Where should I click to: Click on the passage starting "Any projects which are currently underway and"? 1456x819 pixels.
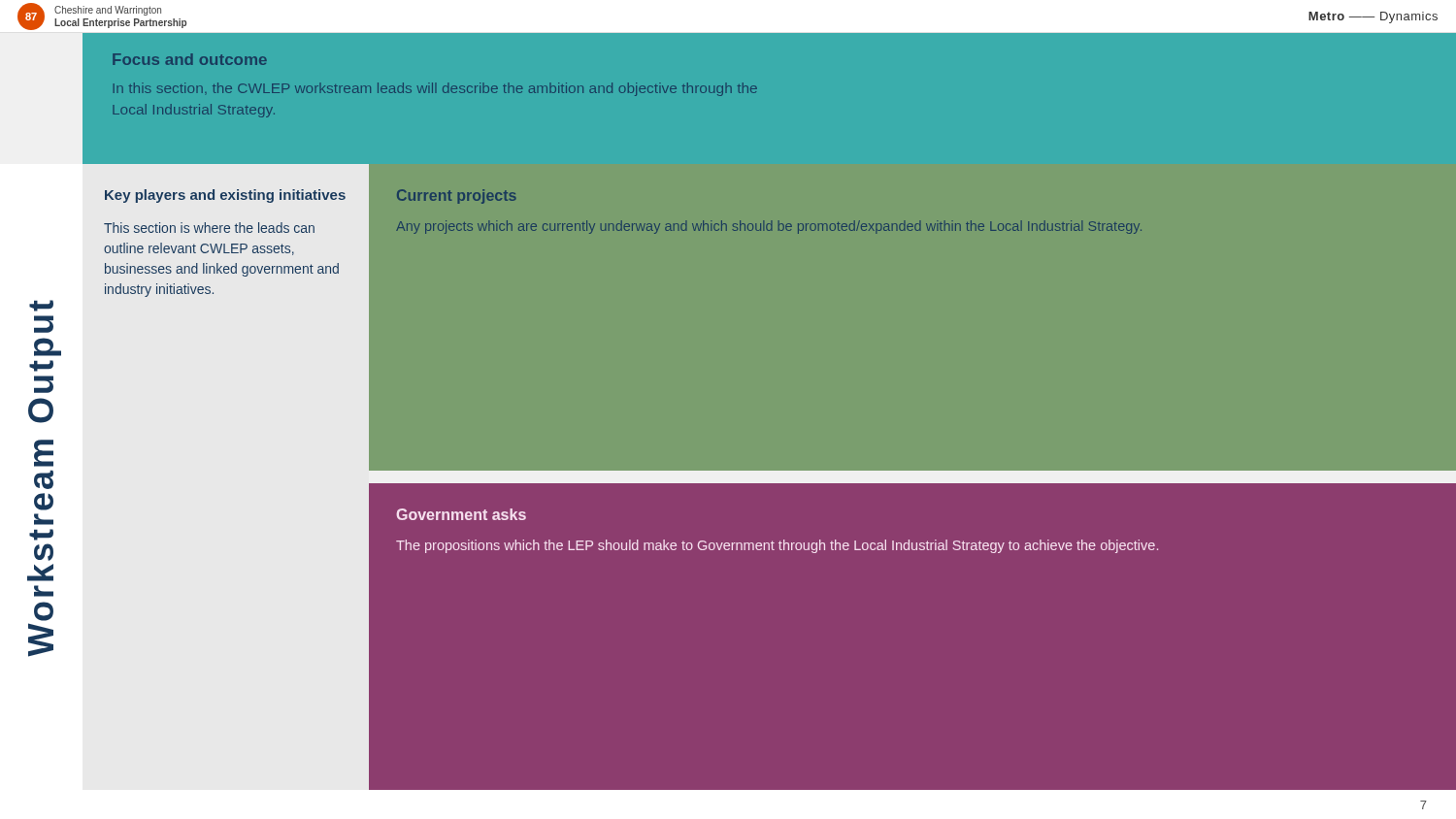(x=769, y=226)
